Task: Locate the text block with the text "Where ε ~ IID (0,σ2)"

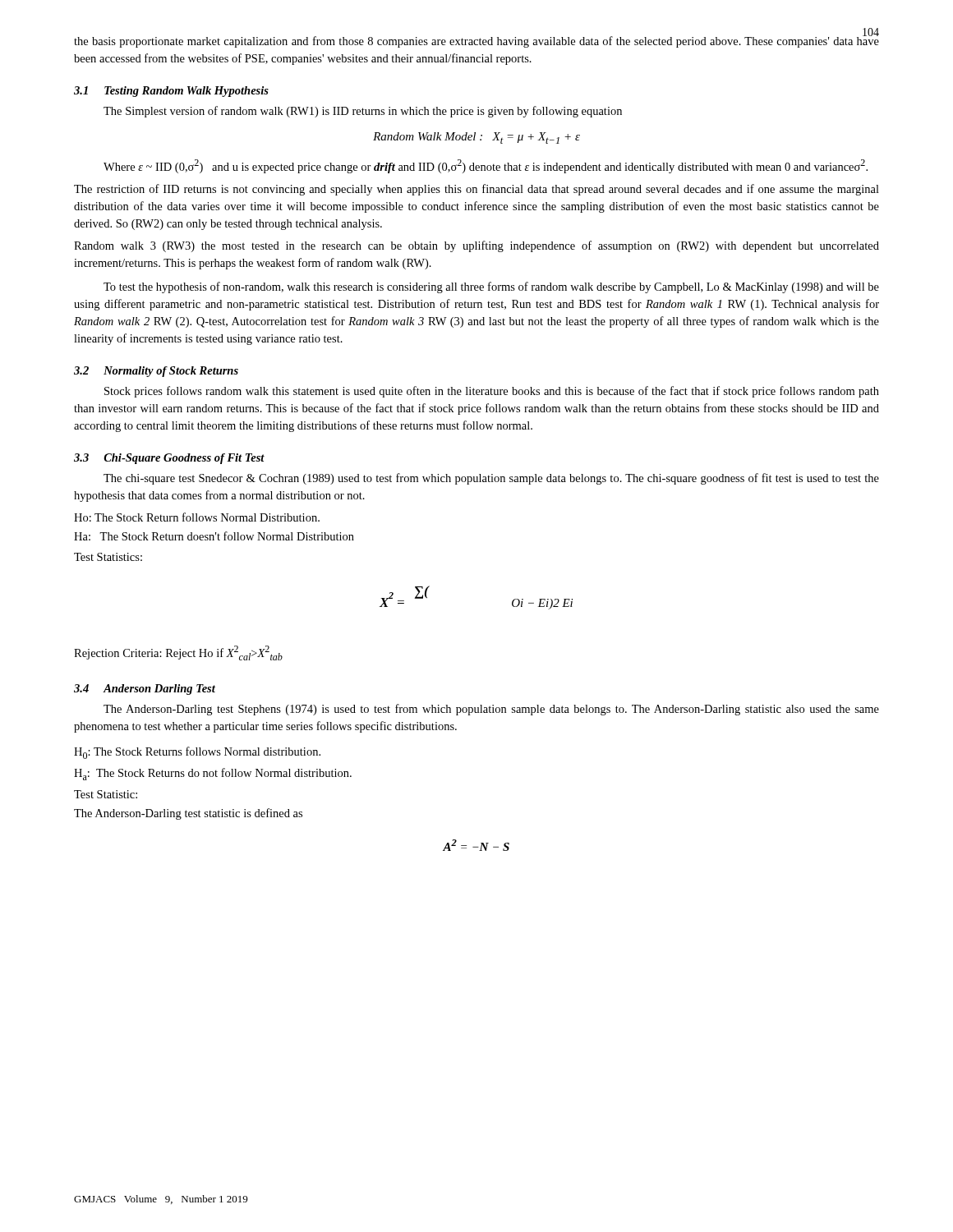Action: pos(476,214)
